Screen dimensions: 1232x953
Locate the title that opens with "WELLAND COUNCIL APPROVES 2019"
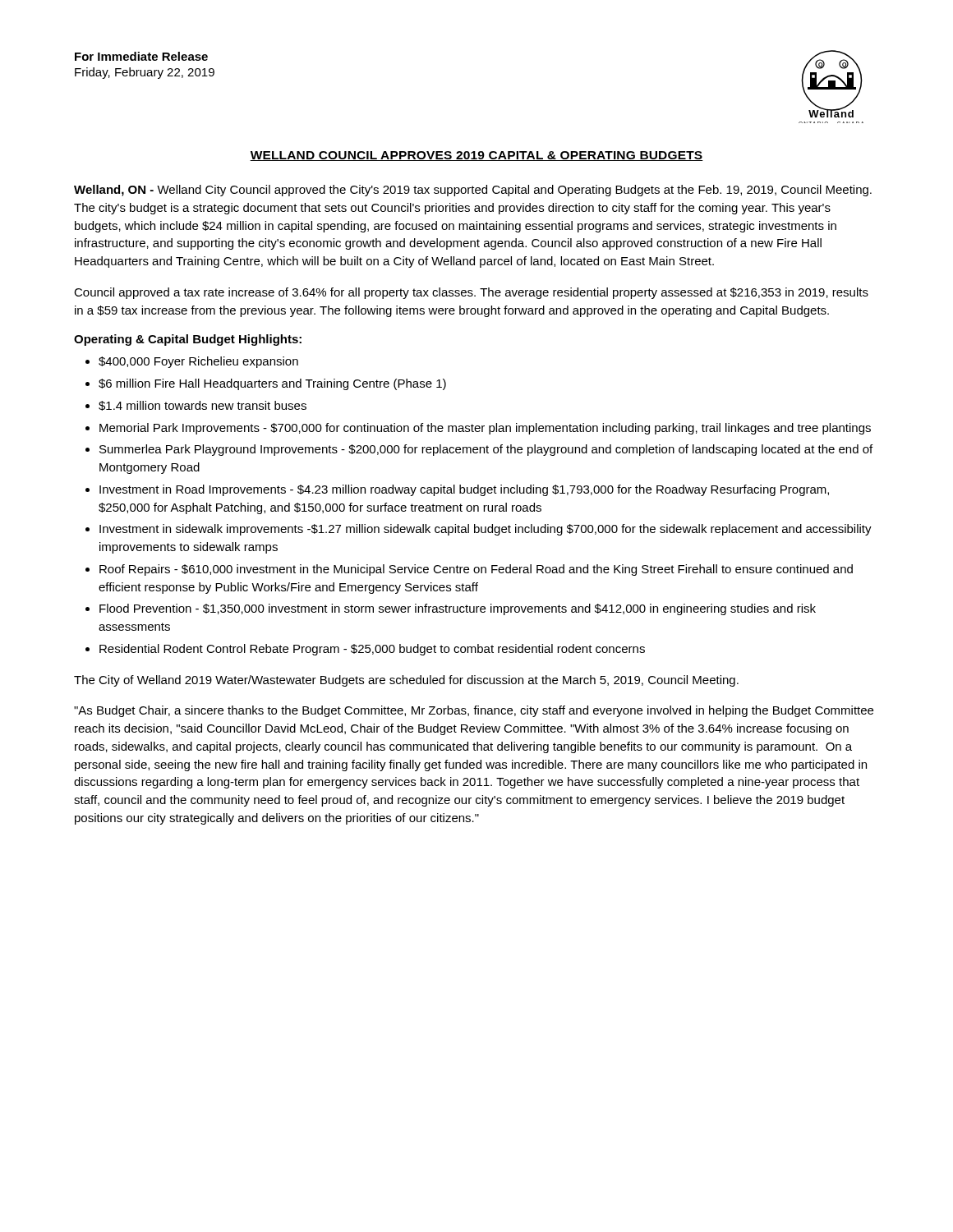click(x=476, y=155)
